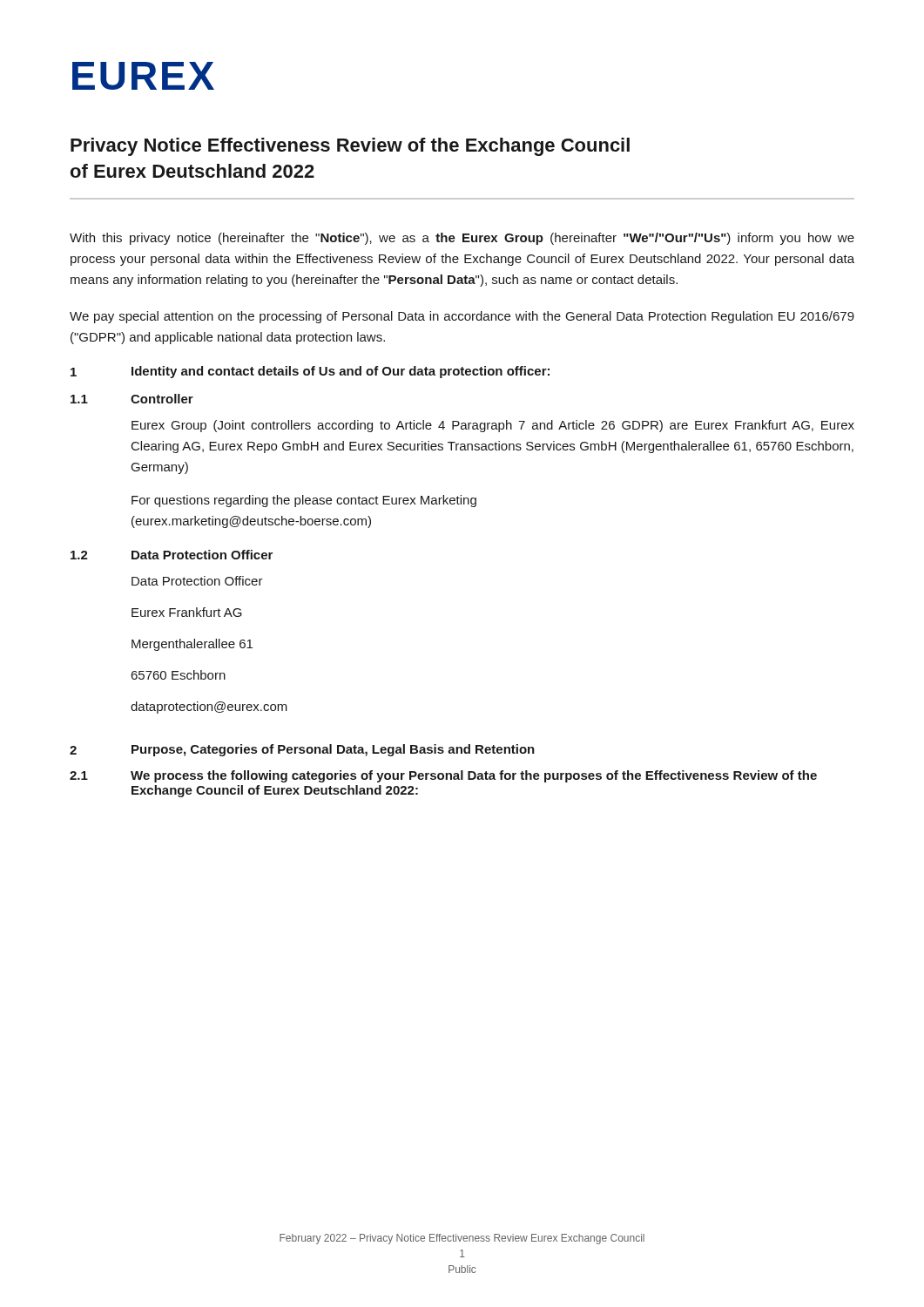Click on the text starting "Eurex Group (Joint controllers according to Article"
924x1307 pixels.
coord(492,446)
